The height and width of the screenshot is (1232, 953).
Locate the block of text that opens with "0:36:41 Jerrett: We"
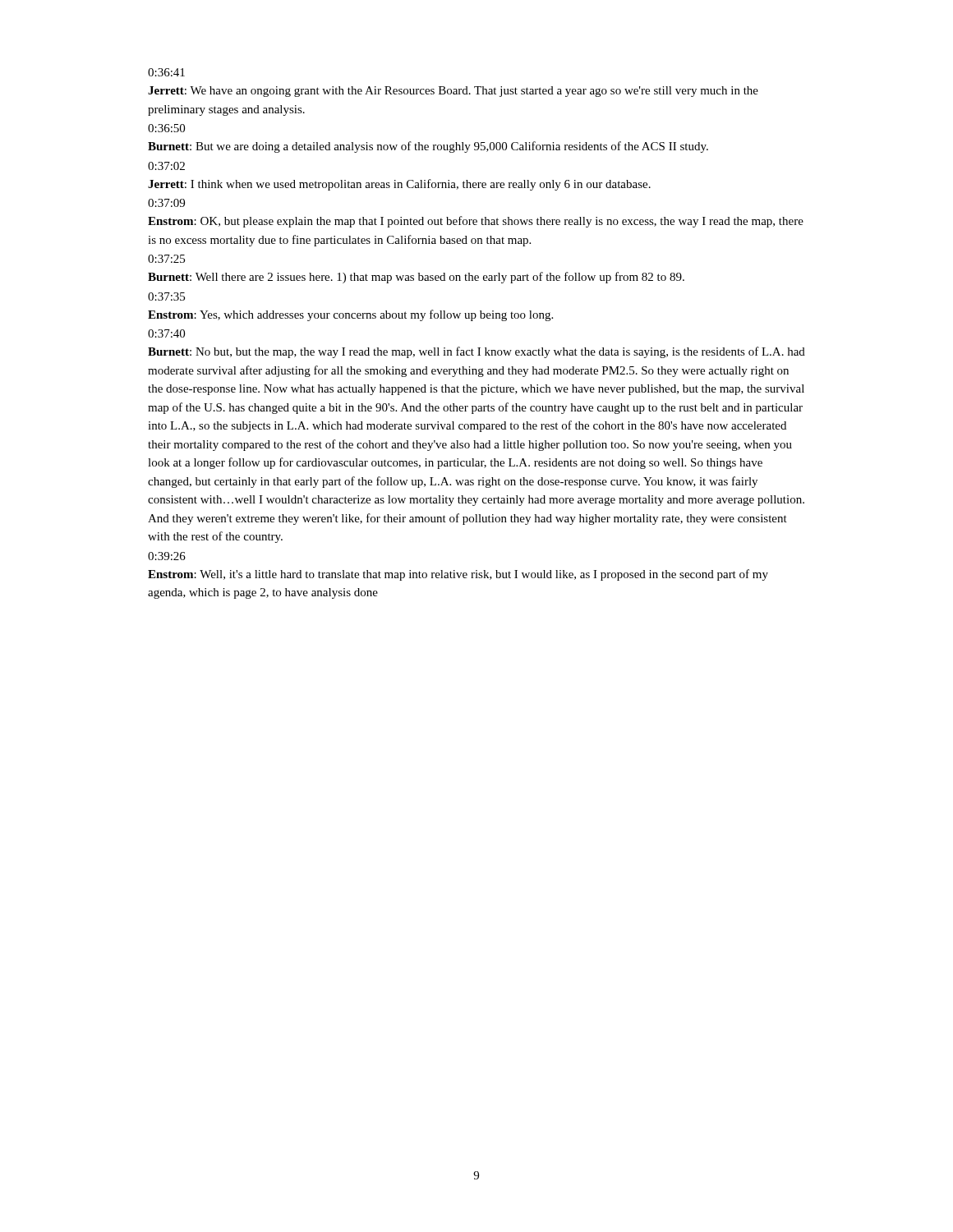tap(476, 92)
